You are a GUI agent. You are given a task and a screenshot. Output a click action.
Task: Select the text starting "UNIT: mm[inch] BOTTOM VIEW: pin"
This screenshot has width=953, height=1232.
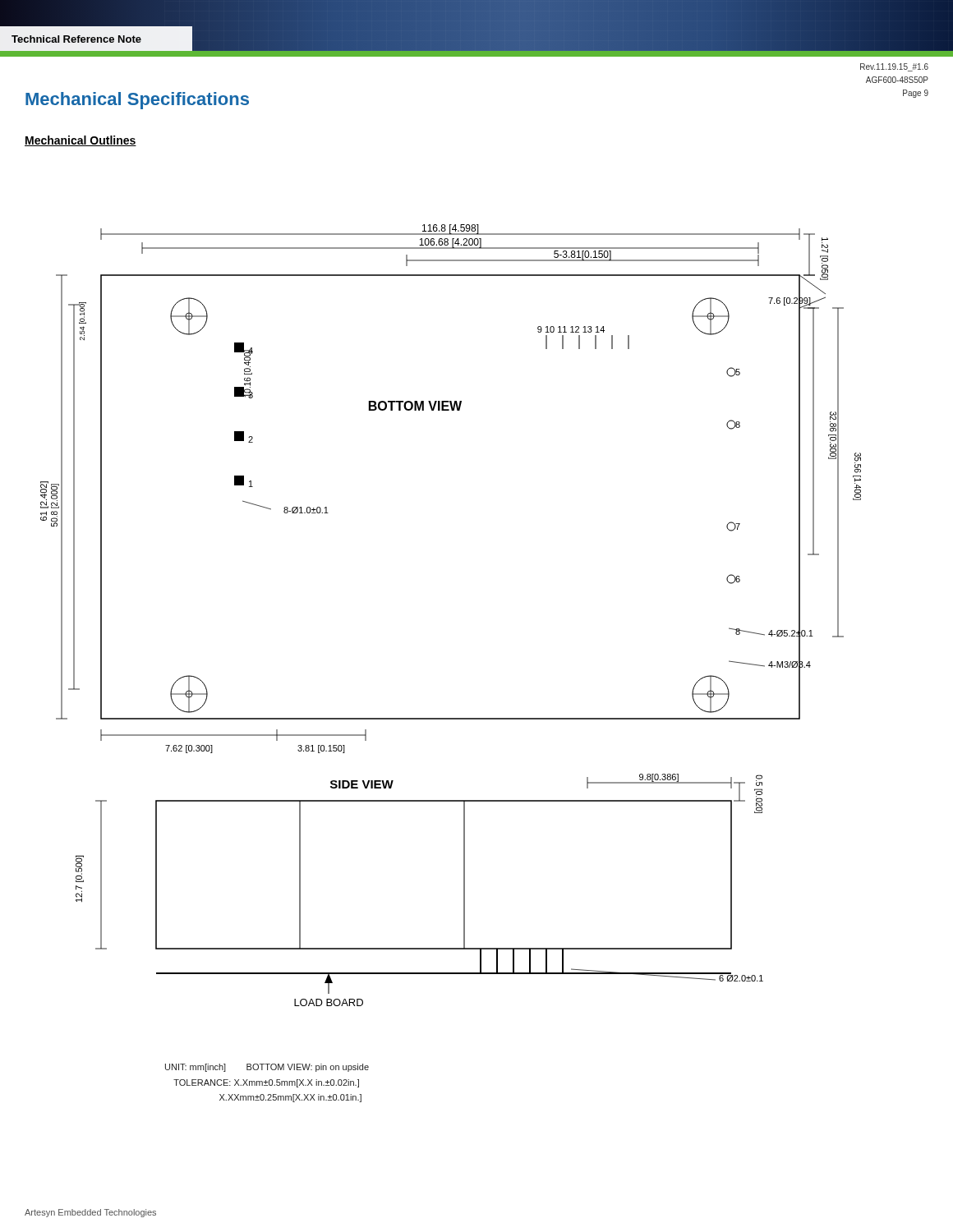[x=267, y=1082]
